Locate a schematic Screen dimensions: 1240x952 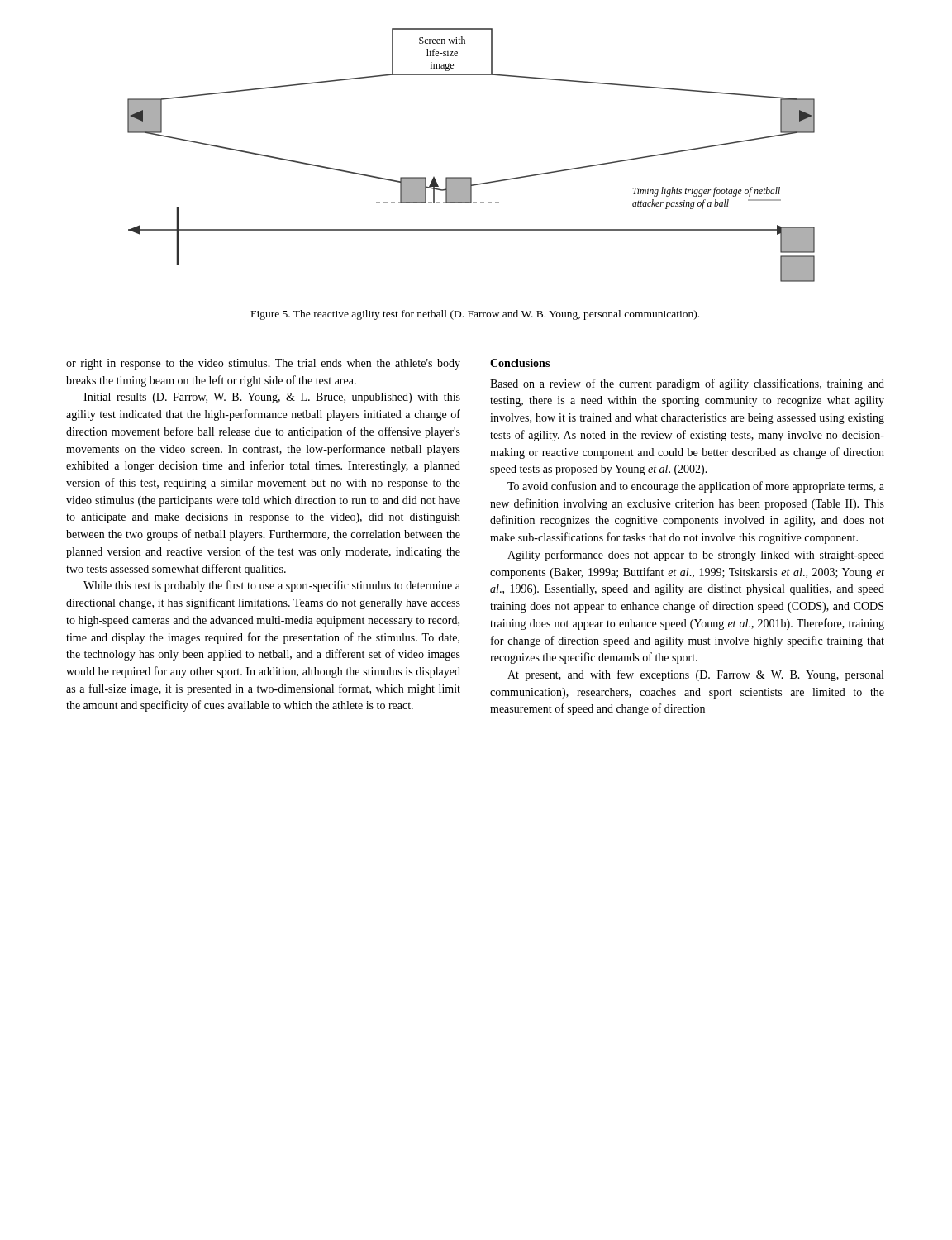475,157
